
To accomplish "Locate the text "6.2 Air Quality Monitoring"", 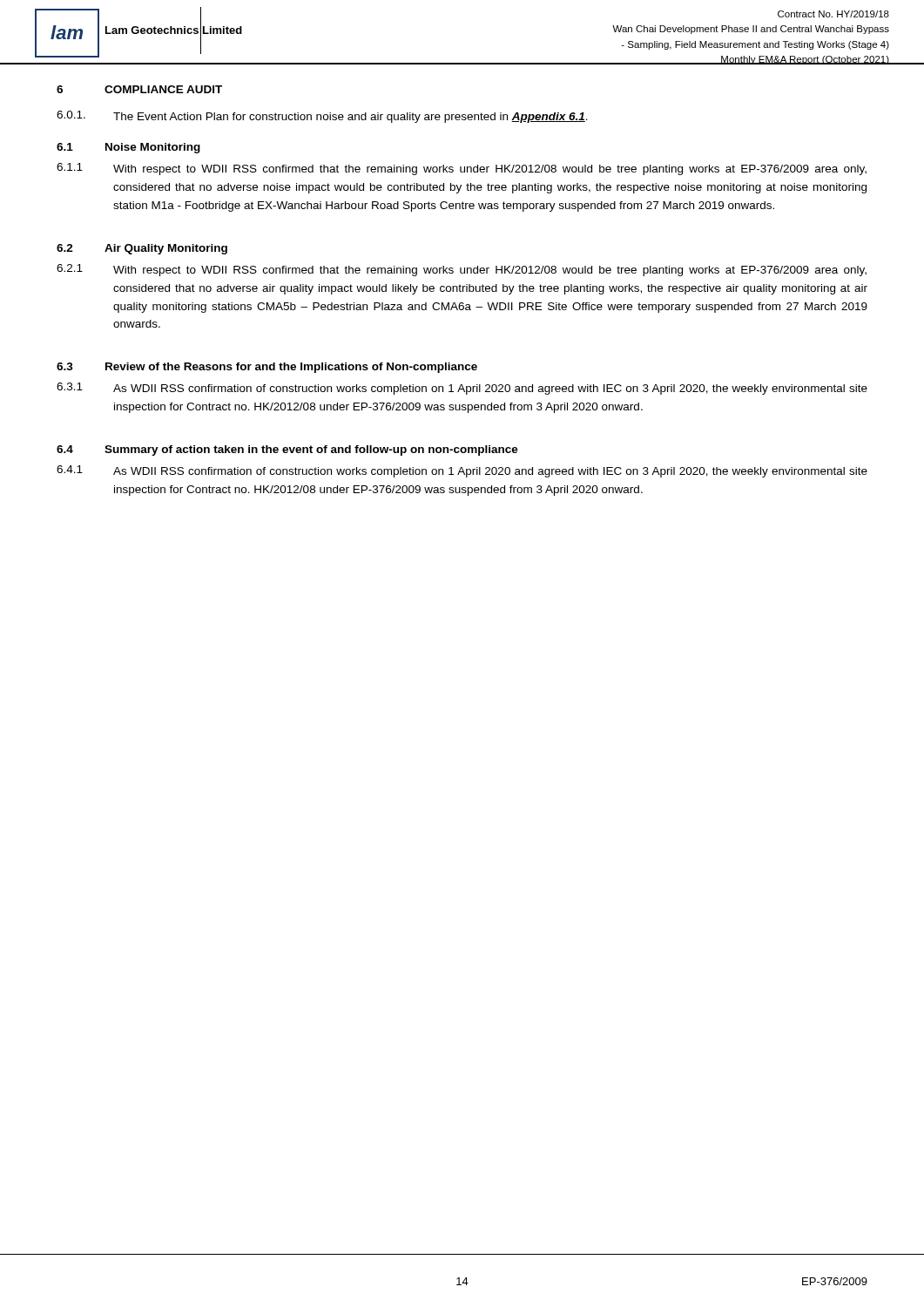I will pos(142,248).
